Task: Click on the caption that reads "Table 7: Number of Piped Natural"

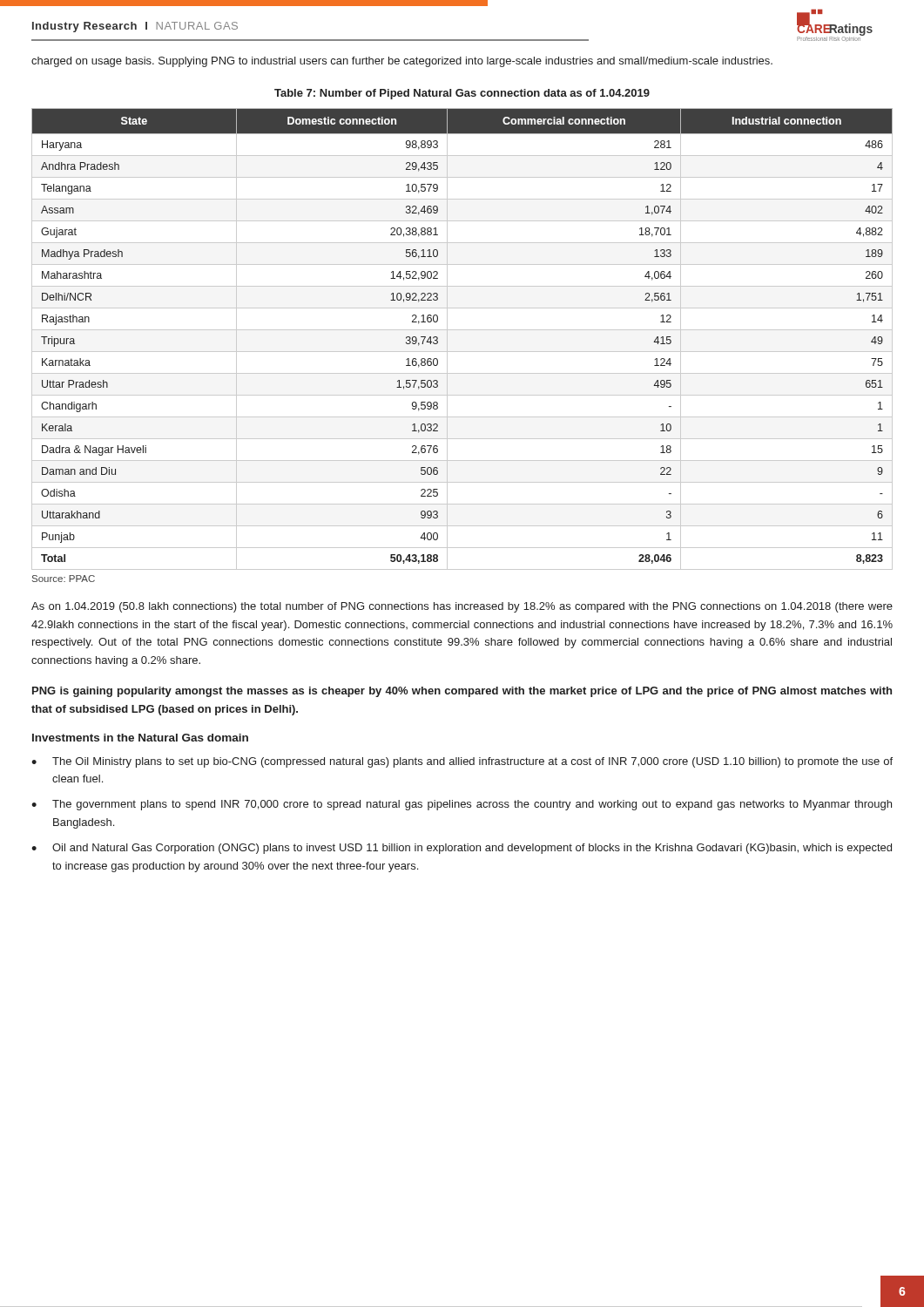Action: tap(462, 93)
